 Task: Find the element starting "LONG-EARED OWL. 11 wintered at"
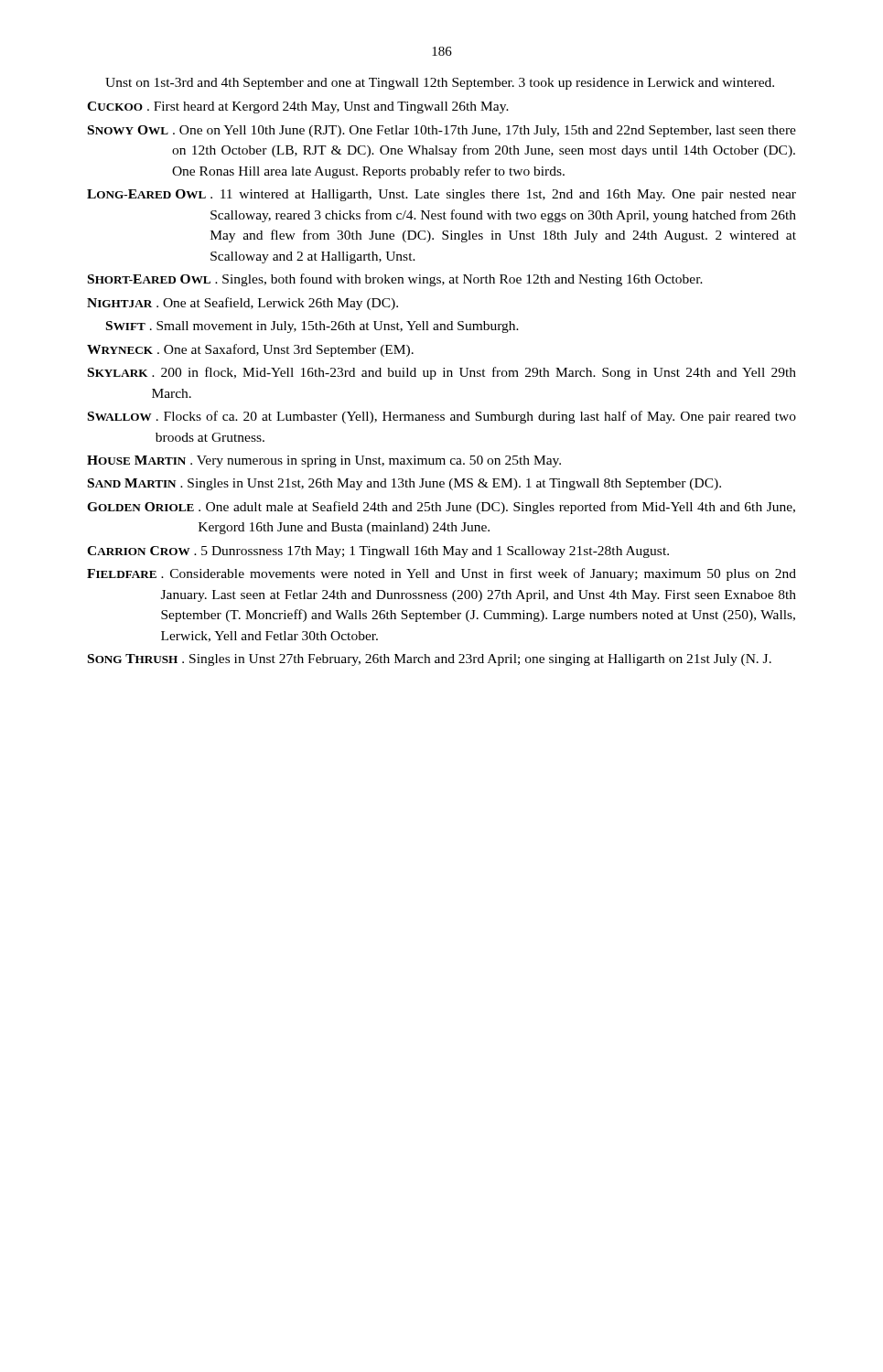click(x=442, y=225)
